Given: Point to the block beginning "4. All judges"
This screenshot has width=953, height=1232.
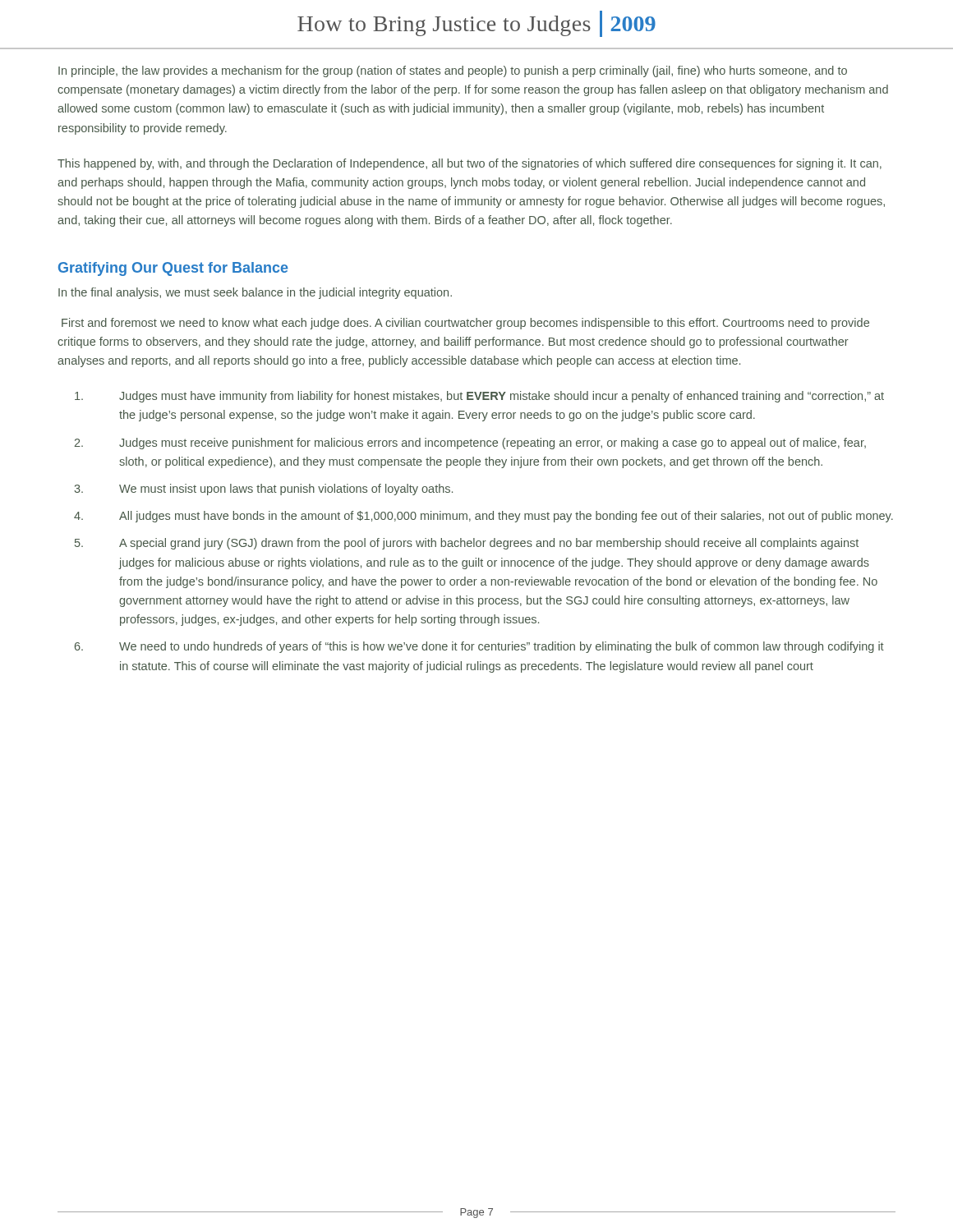Looking at the screenshot, I should 476,516.
